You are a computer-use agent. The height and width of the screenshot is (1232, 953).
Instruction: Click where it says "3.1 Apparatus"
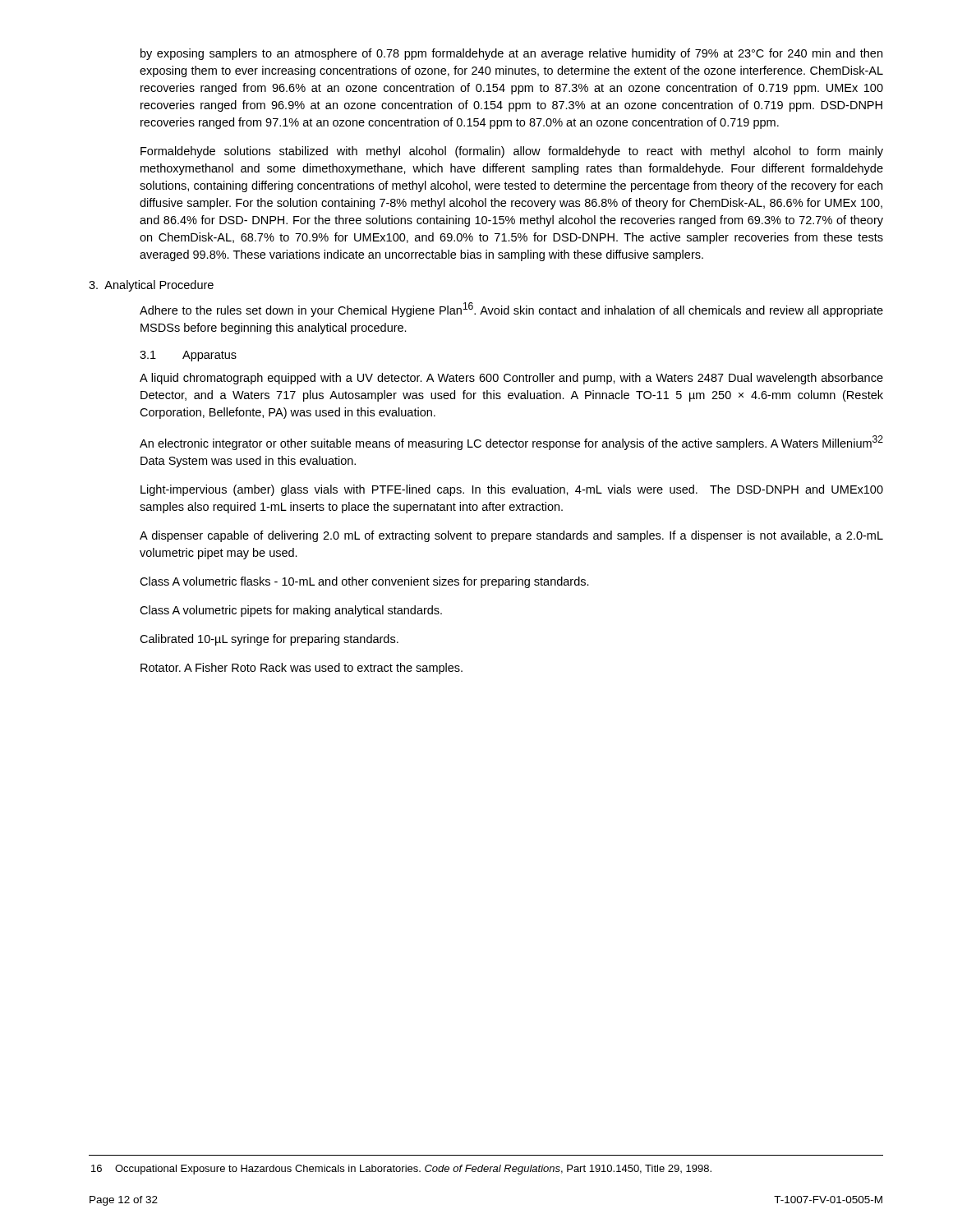click(188, 355)
